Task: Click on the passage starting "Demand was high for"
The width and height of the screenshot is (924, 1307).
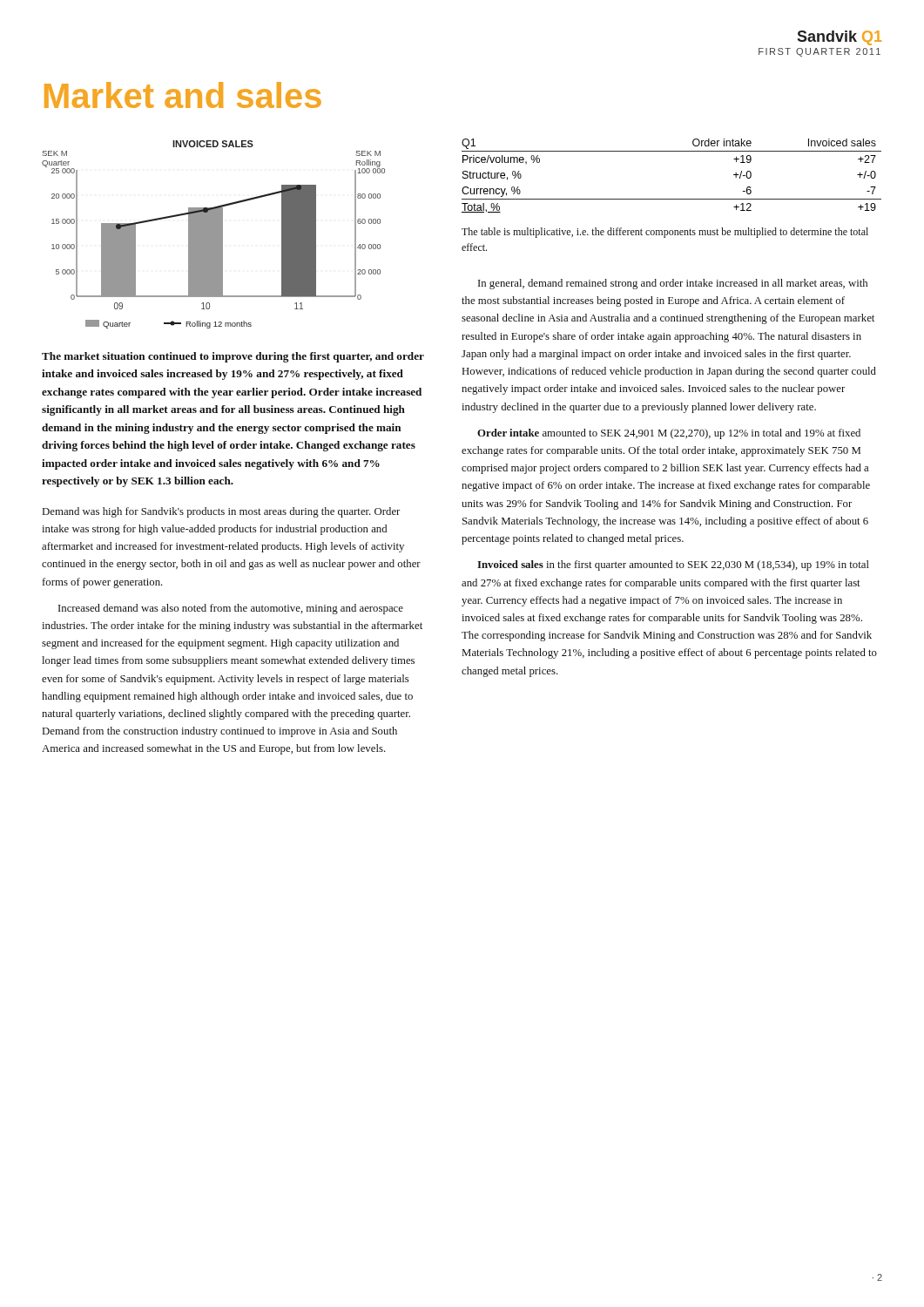Action: pos(233,630)
